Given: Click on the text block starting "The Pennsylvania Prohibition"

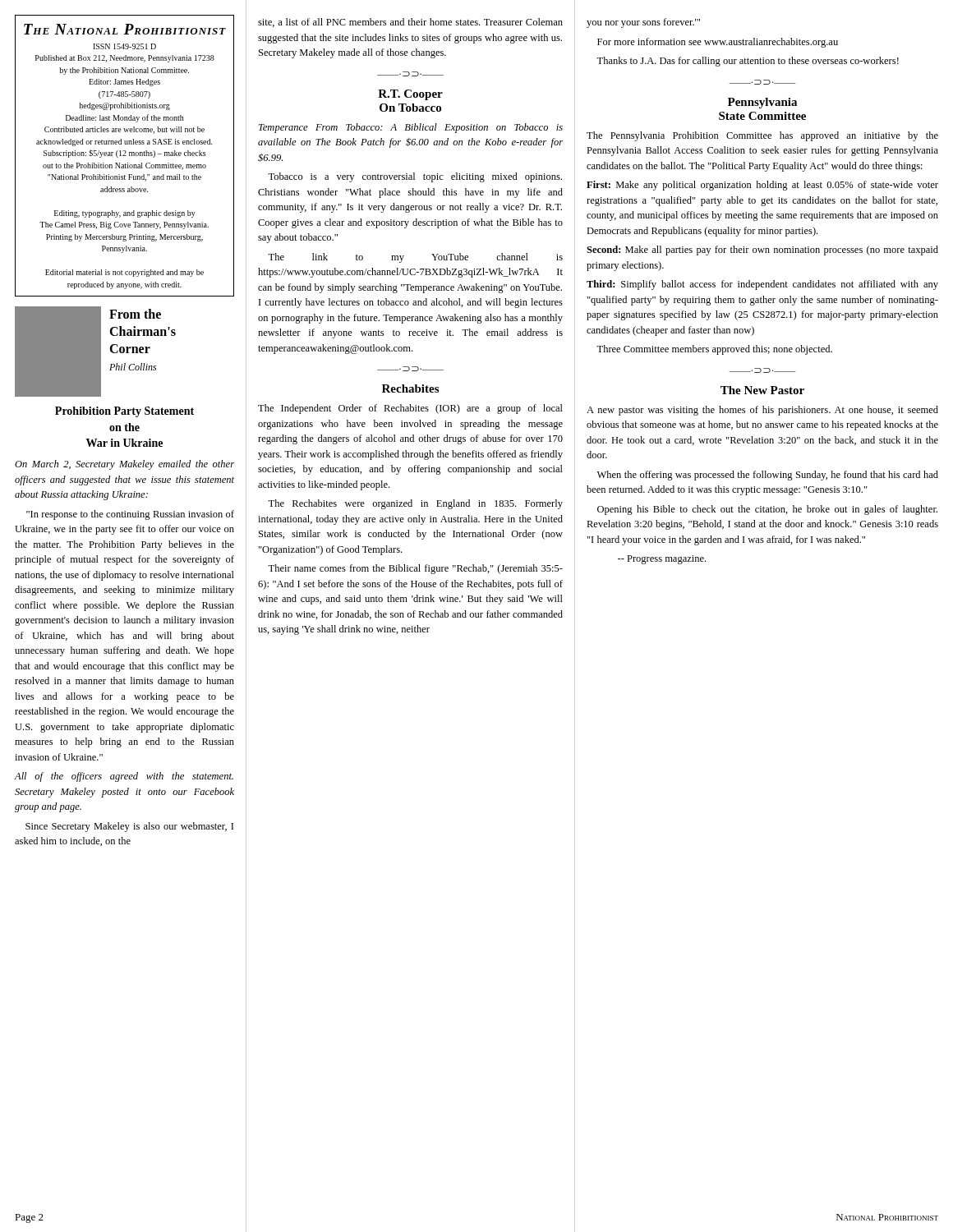Looking at the screenshot, I should [x=762, y=242].
